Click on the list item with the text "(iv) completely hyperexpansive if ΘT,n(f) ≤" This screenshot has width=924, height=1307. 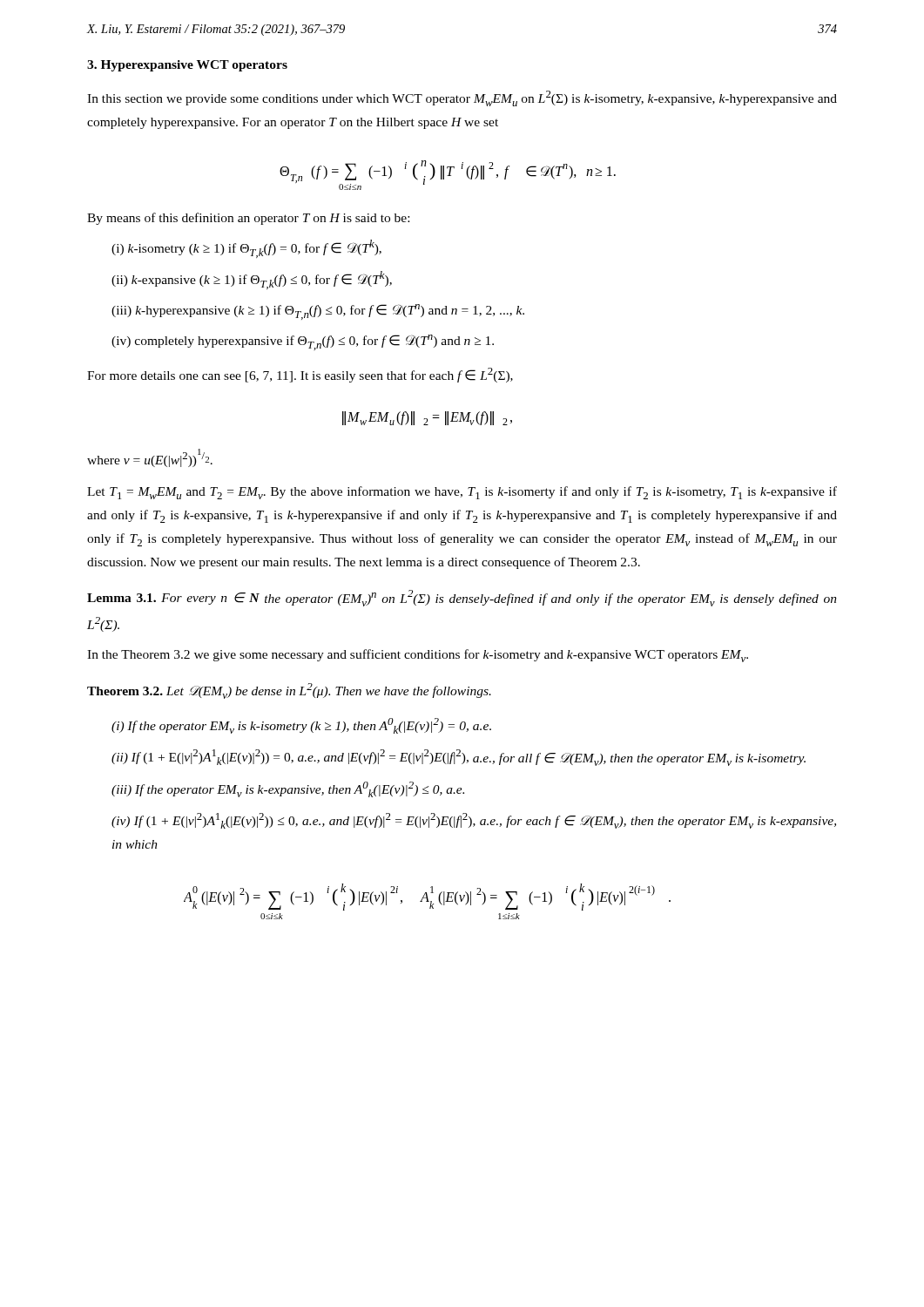303,340
